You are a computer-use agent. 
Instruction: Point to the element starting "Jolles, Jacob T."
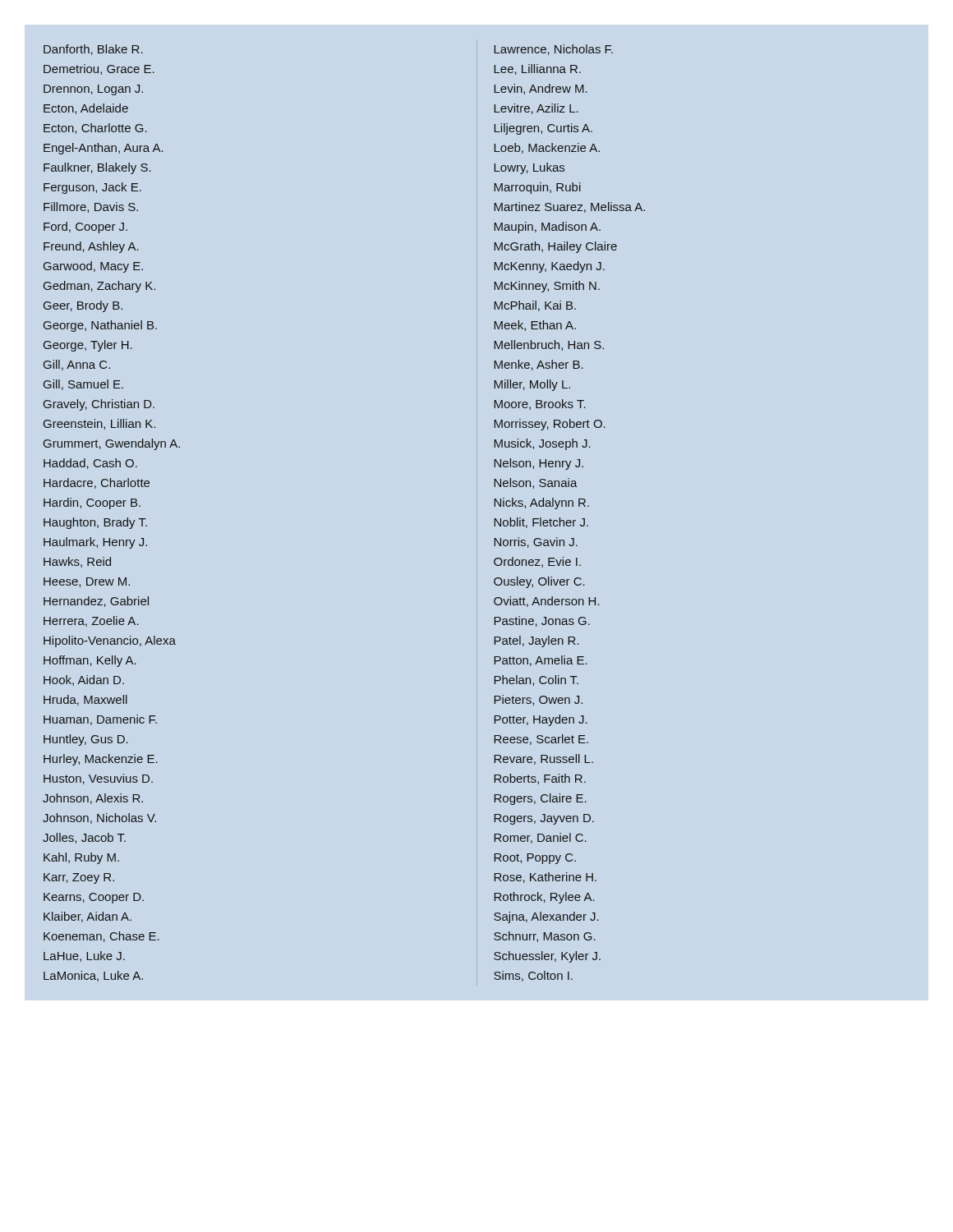[85, 837]
